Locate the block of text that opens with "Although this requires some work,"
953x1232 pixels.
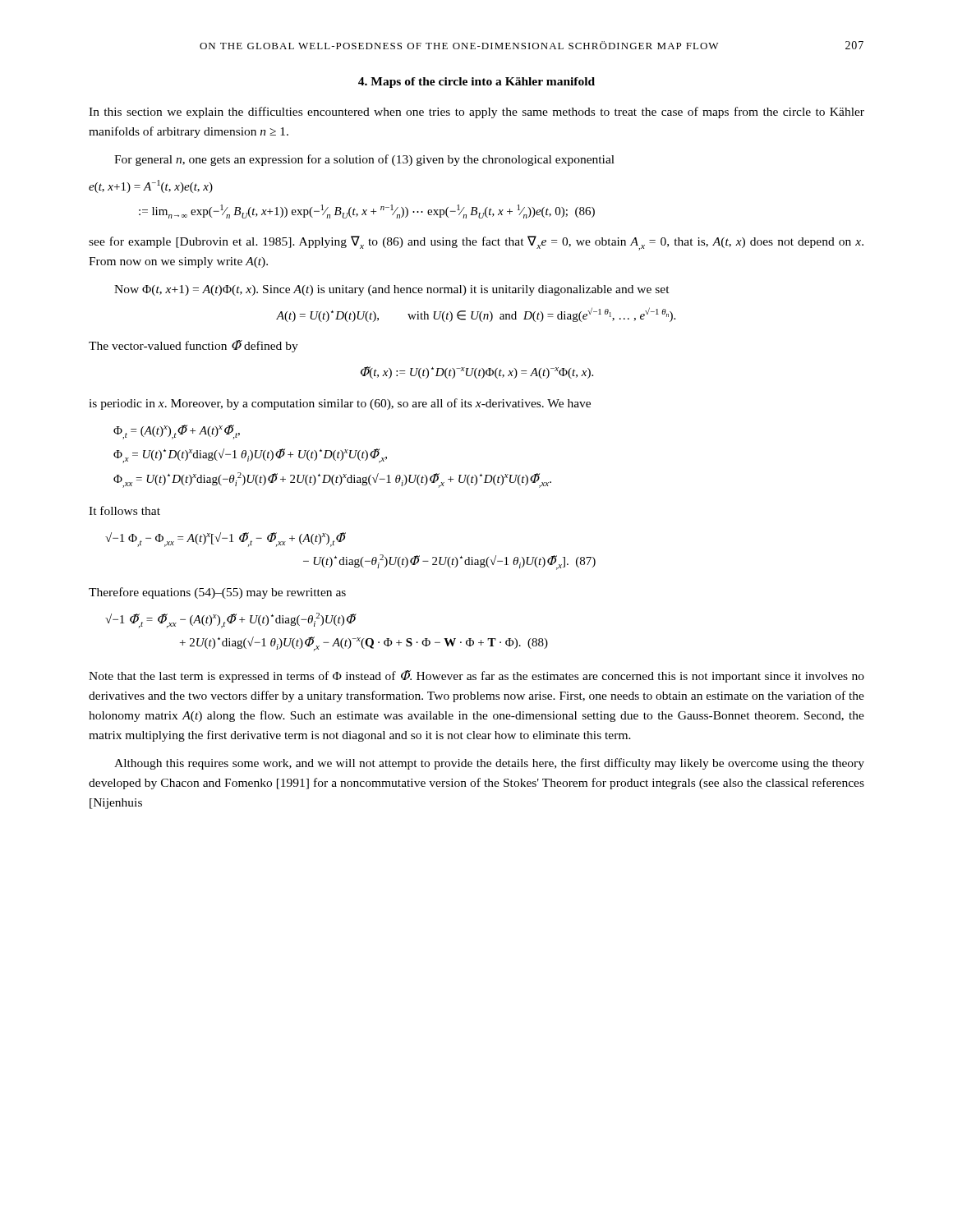tap(476, 782)
